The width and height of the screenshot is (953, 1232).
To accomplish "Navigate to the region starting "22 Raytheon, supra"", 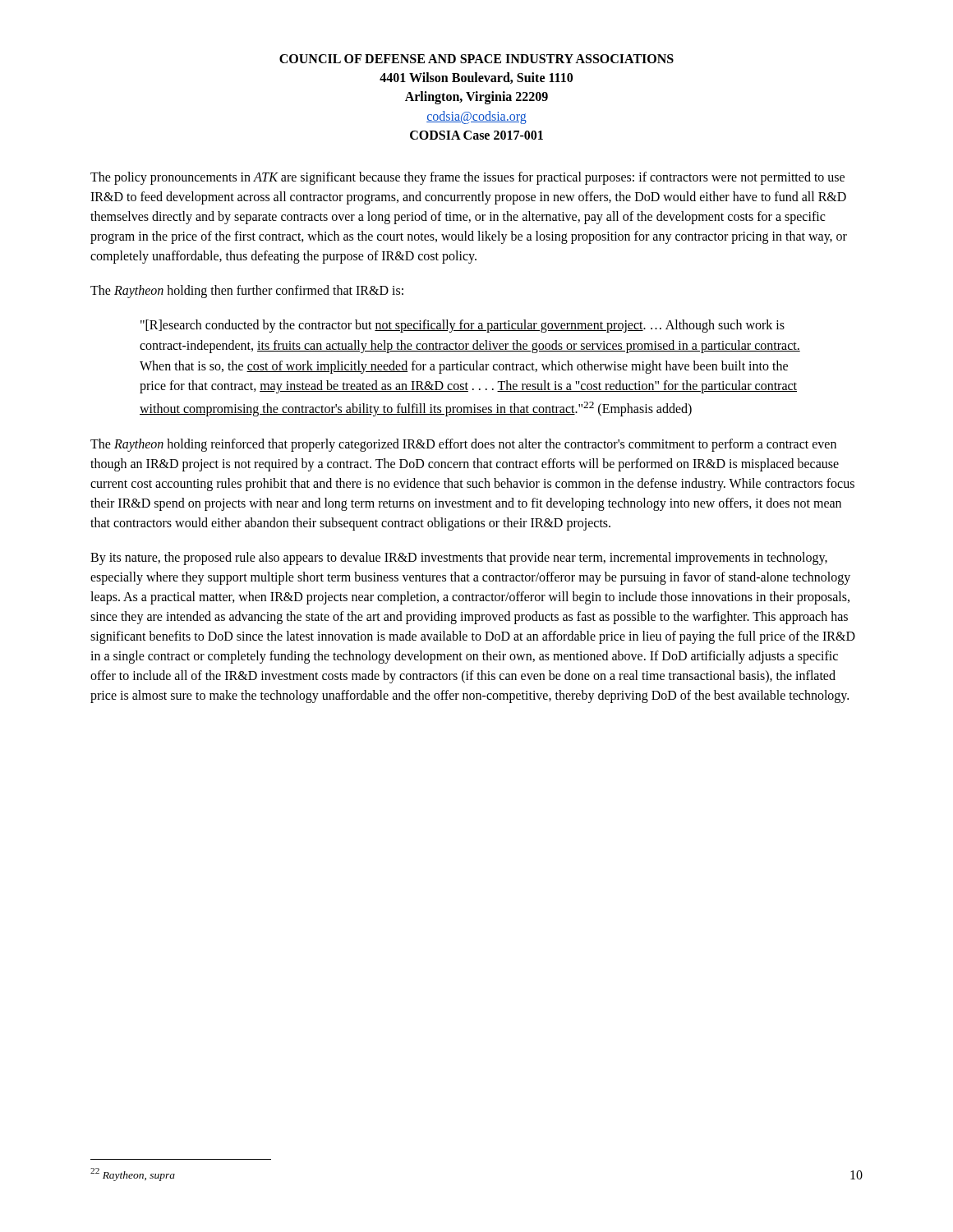I will click(x=133, y=1173).
